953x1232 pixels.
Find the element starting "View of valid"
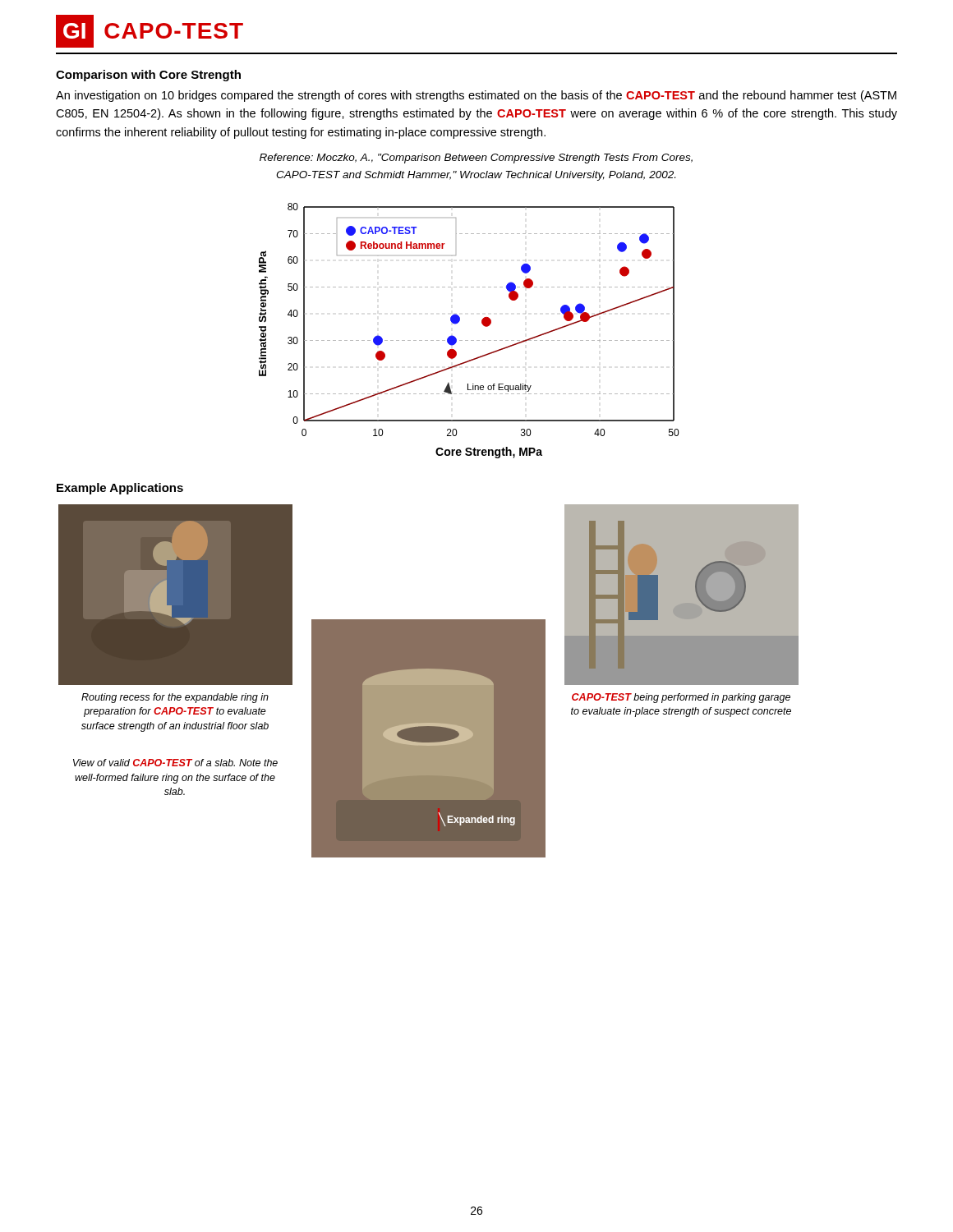point(175,778)
